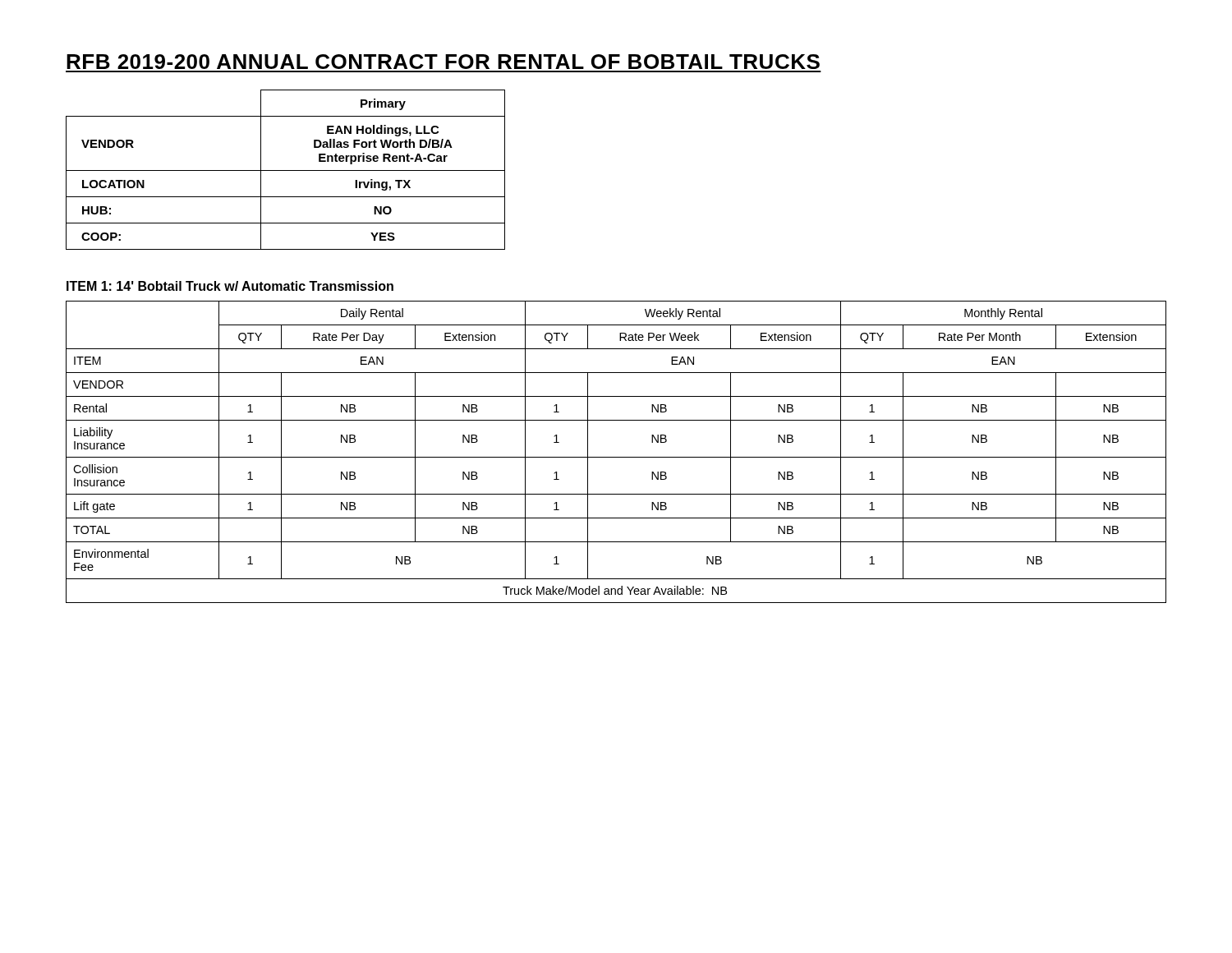Screen dimensions: 953x1232
Task: Point to the section header beginning "ITEM 1: 14'"
Action: (230, 286)
